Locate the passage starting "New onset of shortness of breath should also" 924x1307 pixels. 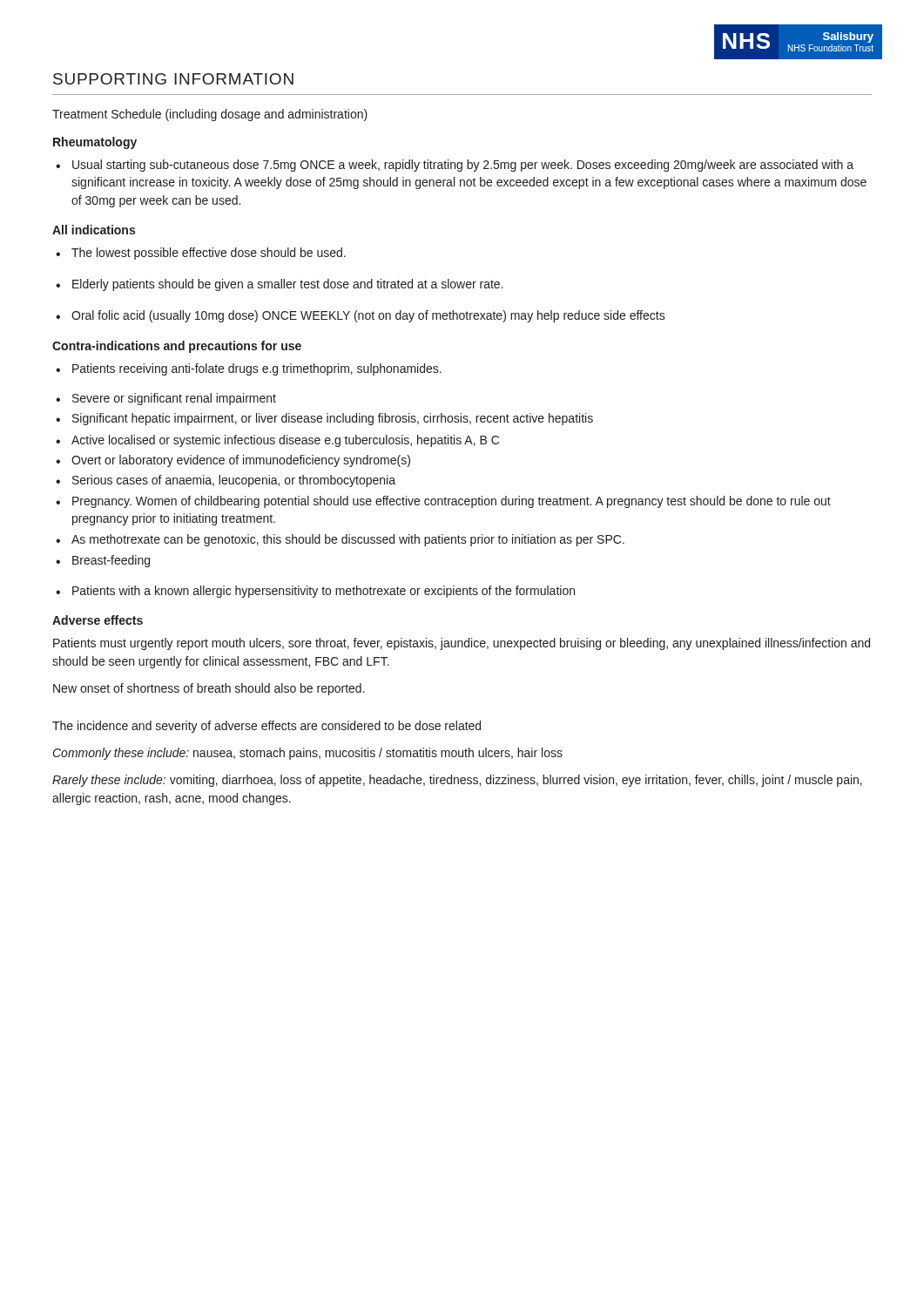click(x=209, y=688)
